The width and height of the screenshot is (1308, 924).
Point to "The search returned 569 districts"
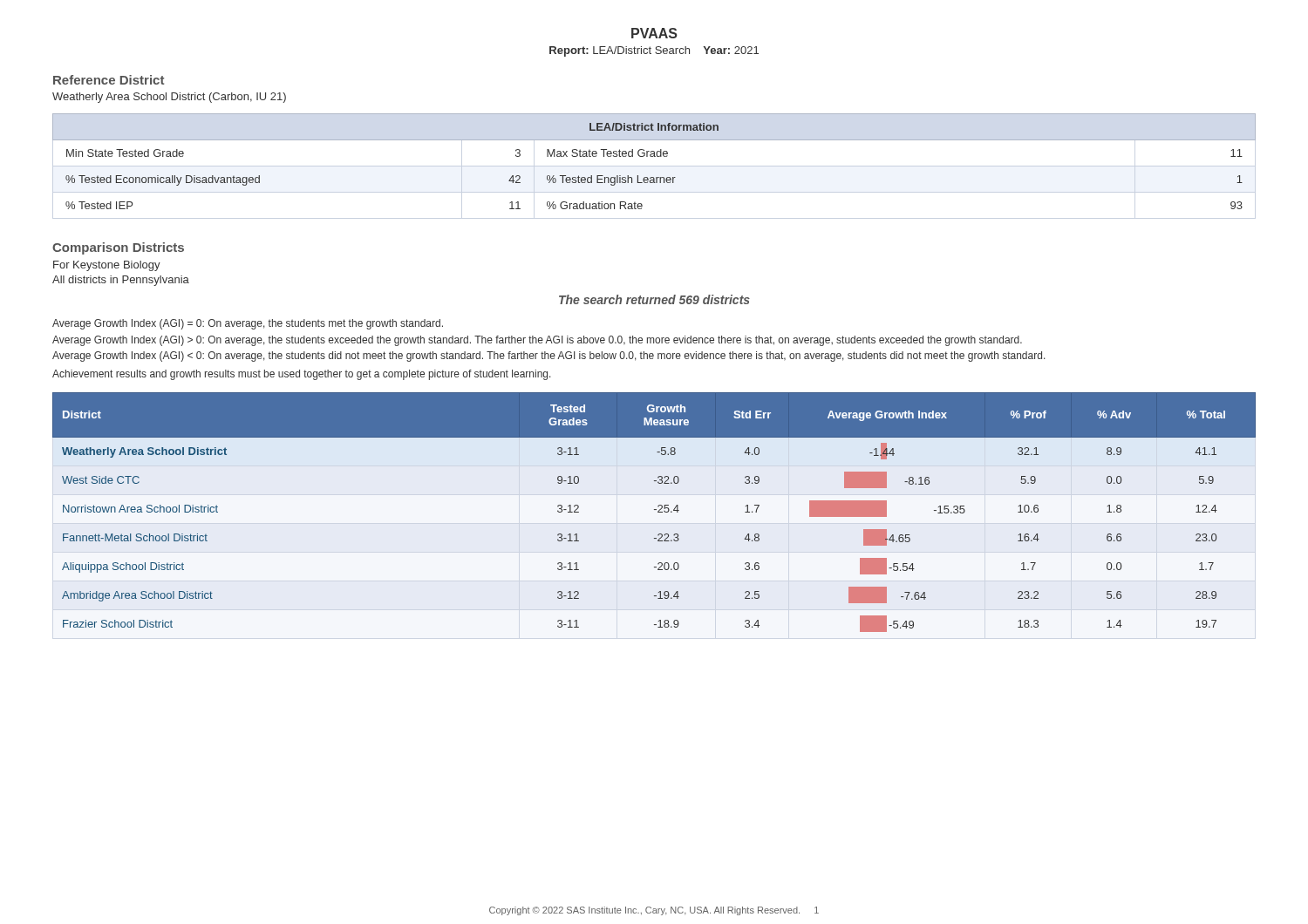tap(654, 300)
